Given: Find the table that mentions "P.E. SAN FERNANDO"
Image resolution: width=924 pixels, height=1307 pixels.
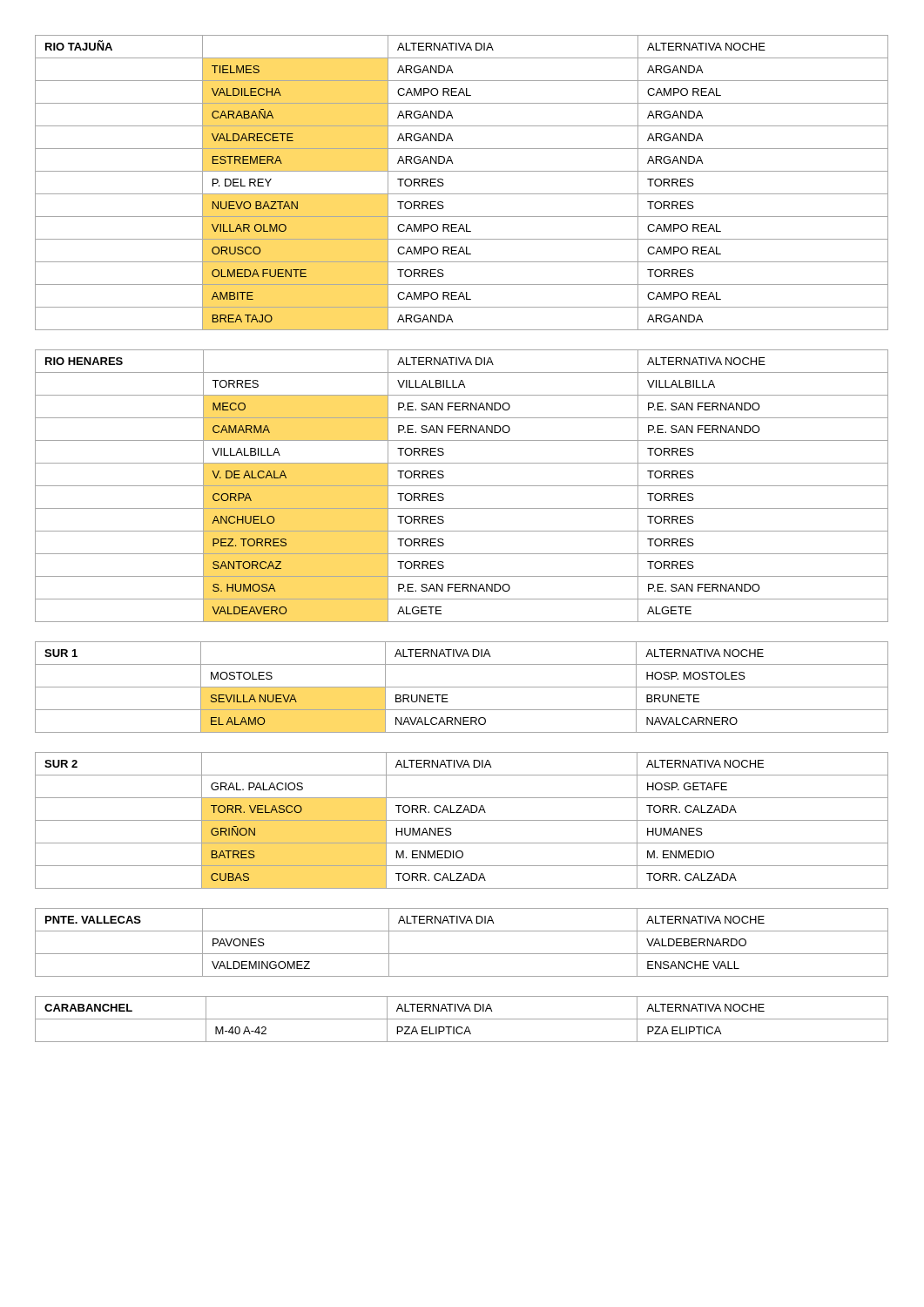Looking at the screenshot, I should (462, 486).
